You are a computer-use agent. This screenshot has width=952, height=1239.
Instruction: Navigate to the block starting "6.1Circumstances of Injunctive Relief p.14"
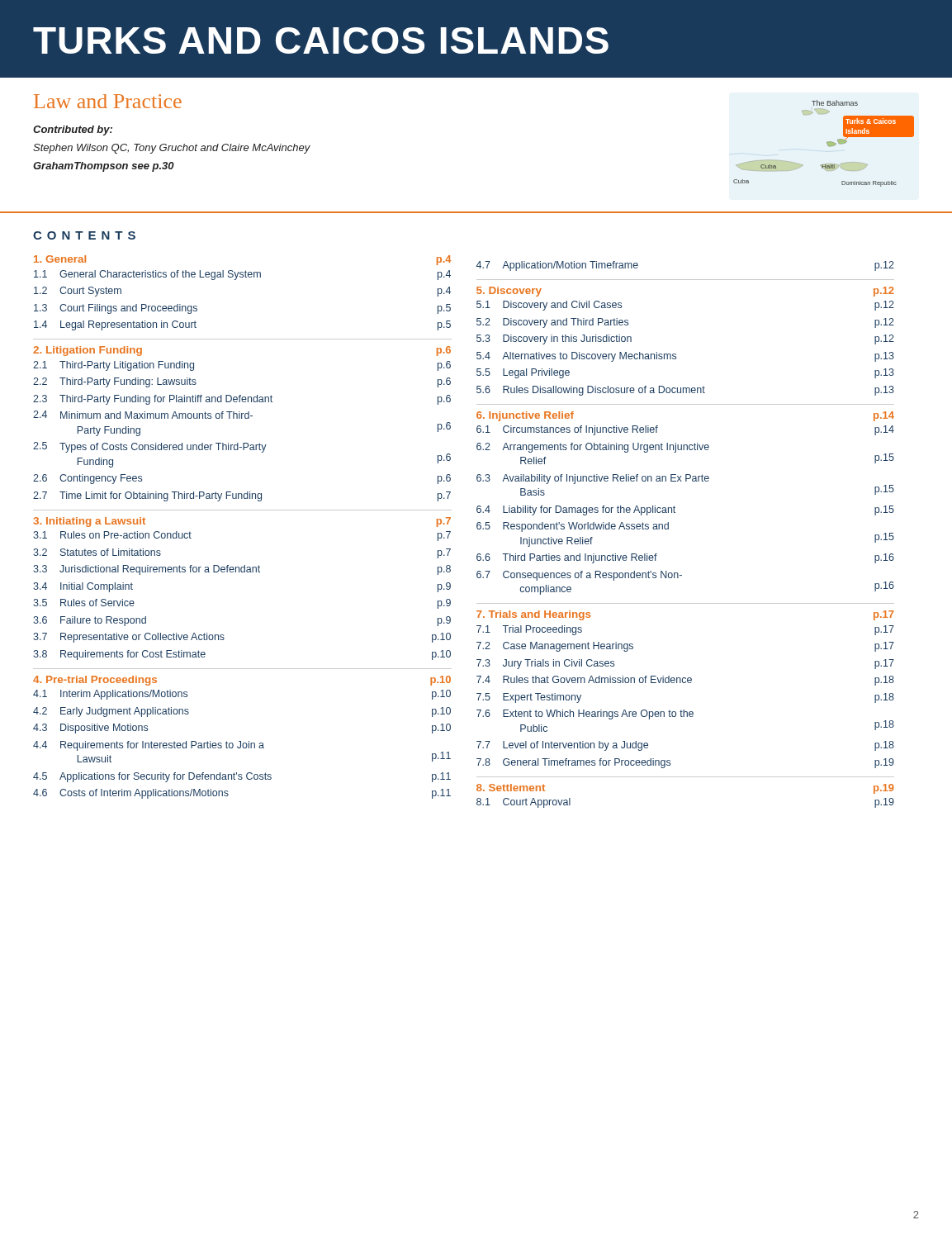[578, 430]
